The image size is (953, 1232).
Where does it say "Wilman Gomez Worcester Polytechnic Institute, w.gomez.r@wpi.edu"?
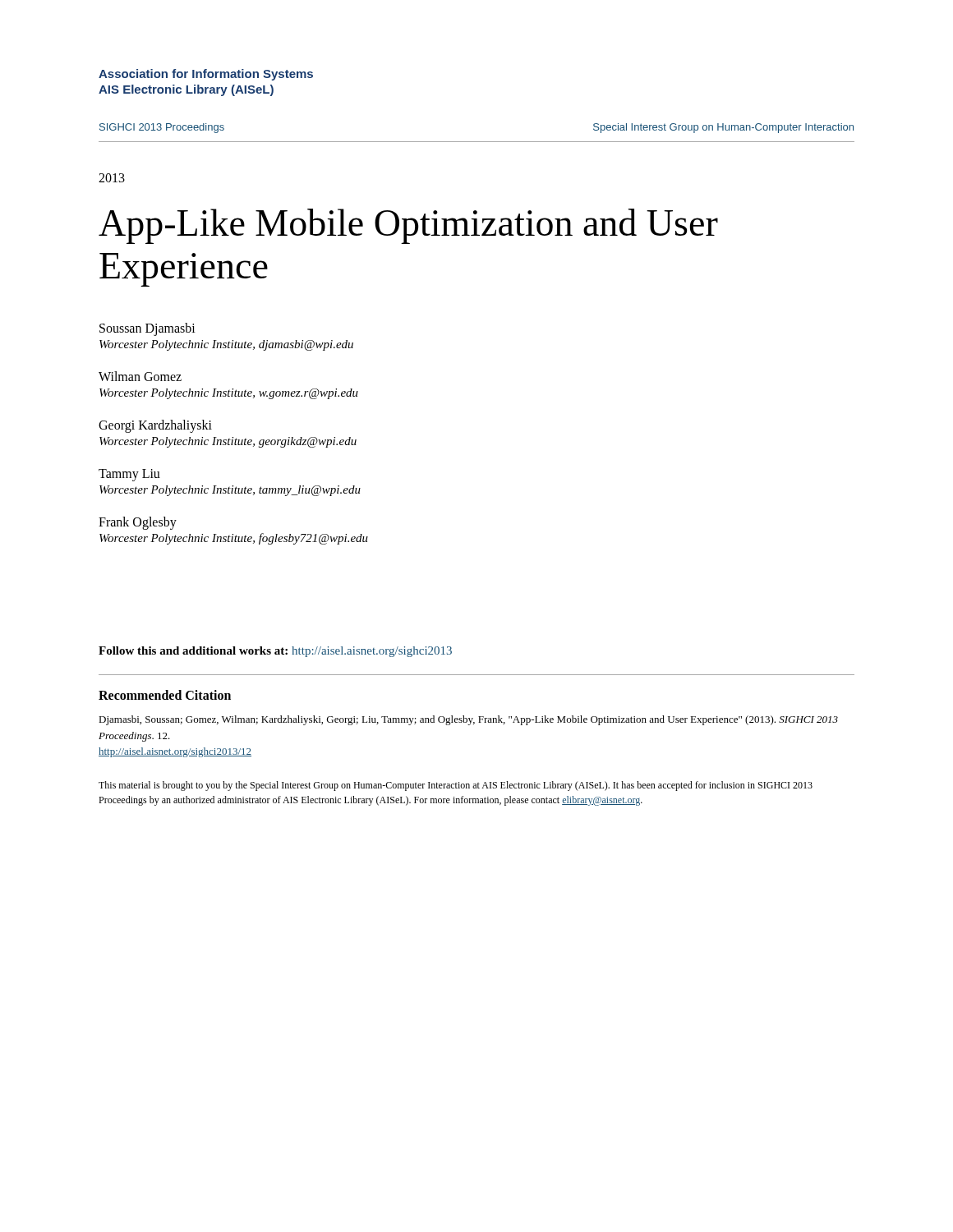pos(140,376)
